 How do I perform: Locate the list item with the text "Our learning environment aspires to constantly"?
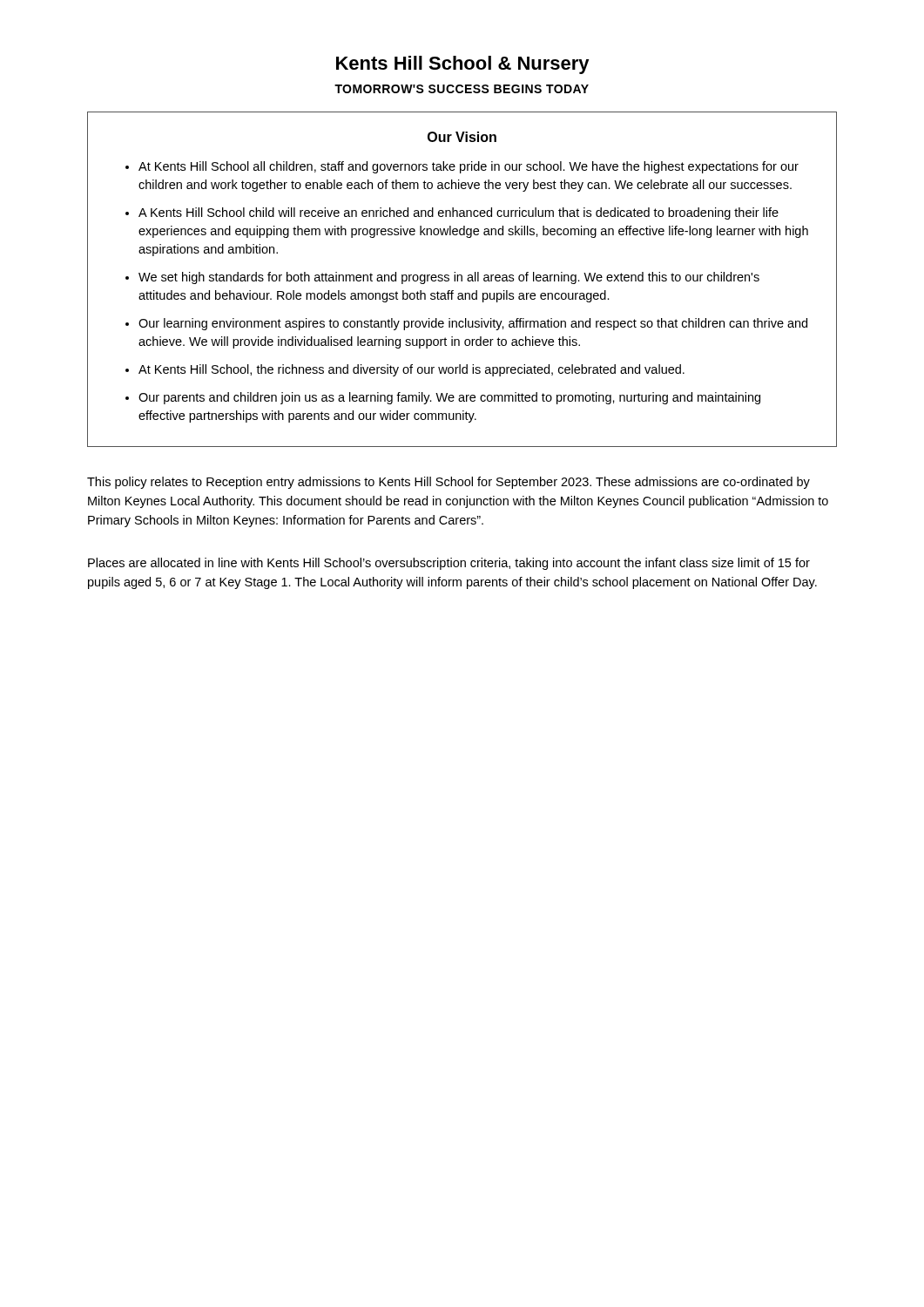pyautogui.click(x=473, y=333)
